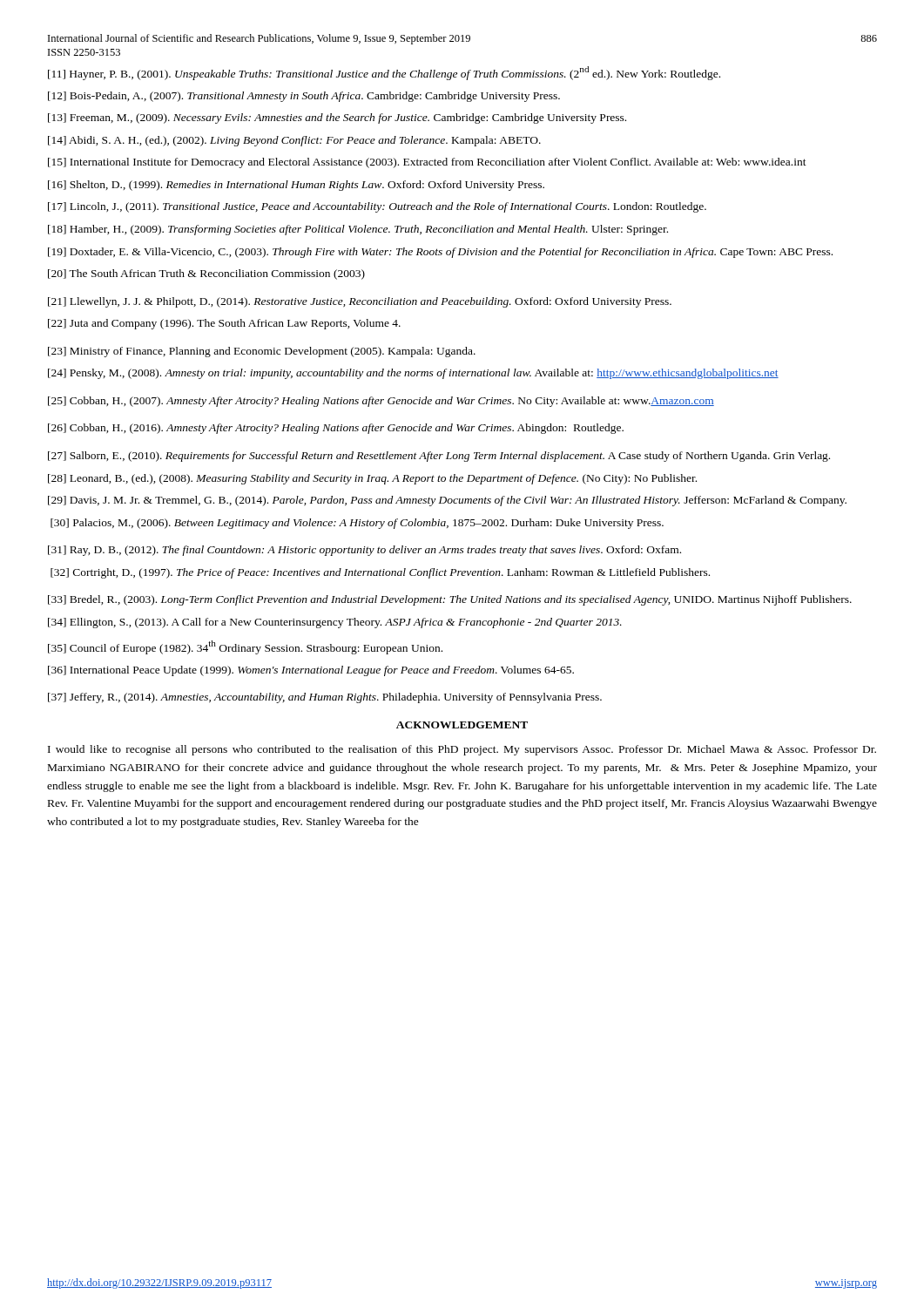Locate the block of text that opens with "[25] Cobban, H., (2007). Amnesty After Atrocity?"

382,400
